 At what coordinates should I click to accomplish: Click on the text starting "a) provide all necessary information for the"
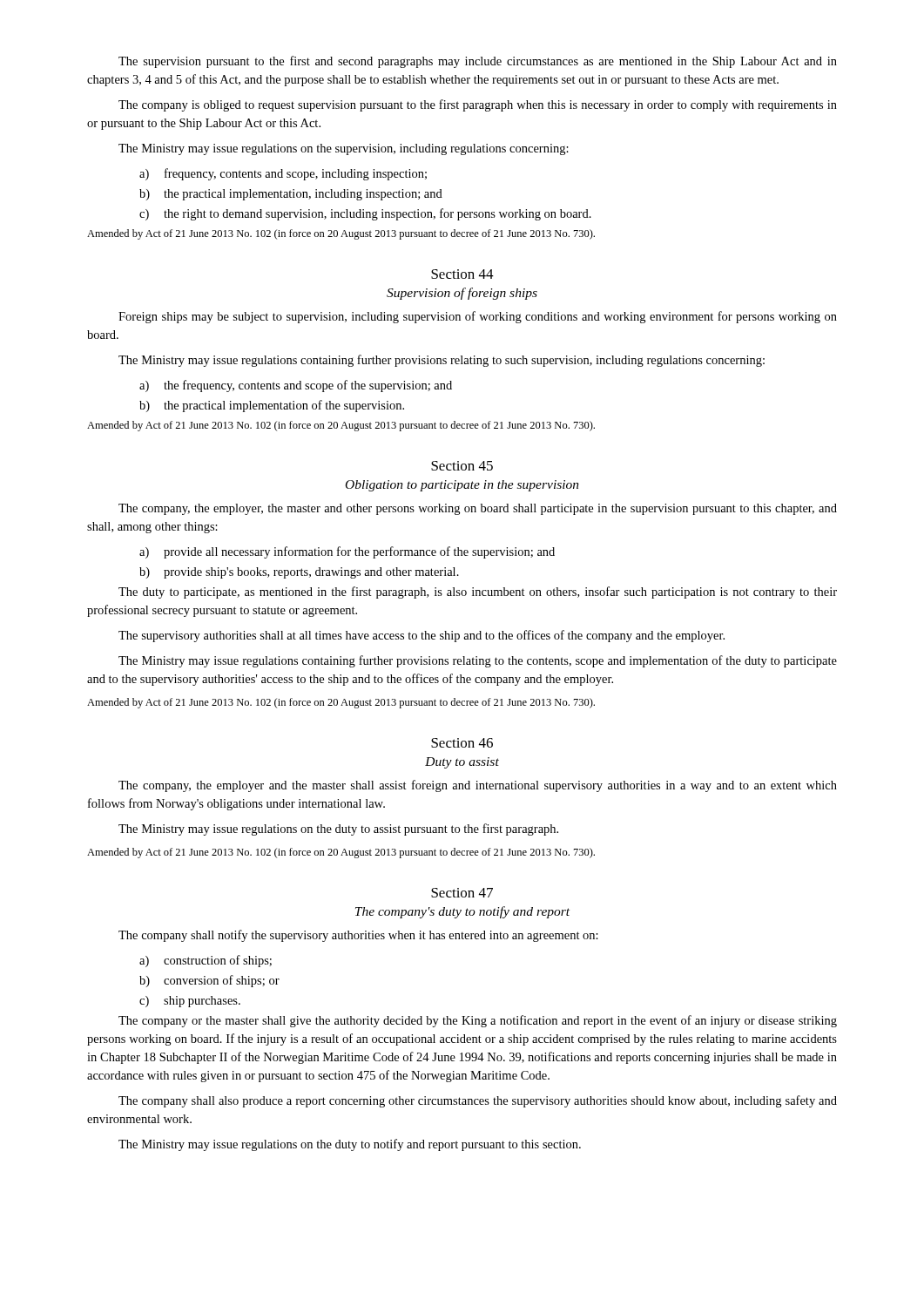click(488, 552)
